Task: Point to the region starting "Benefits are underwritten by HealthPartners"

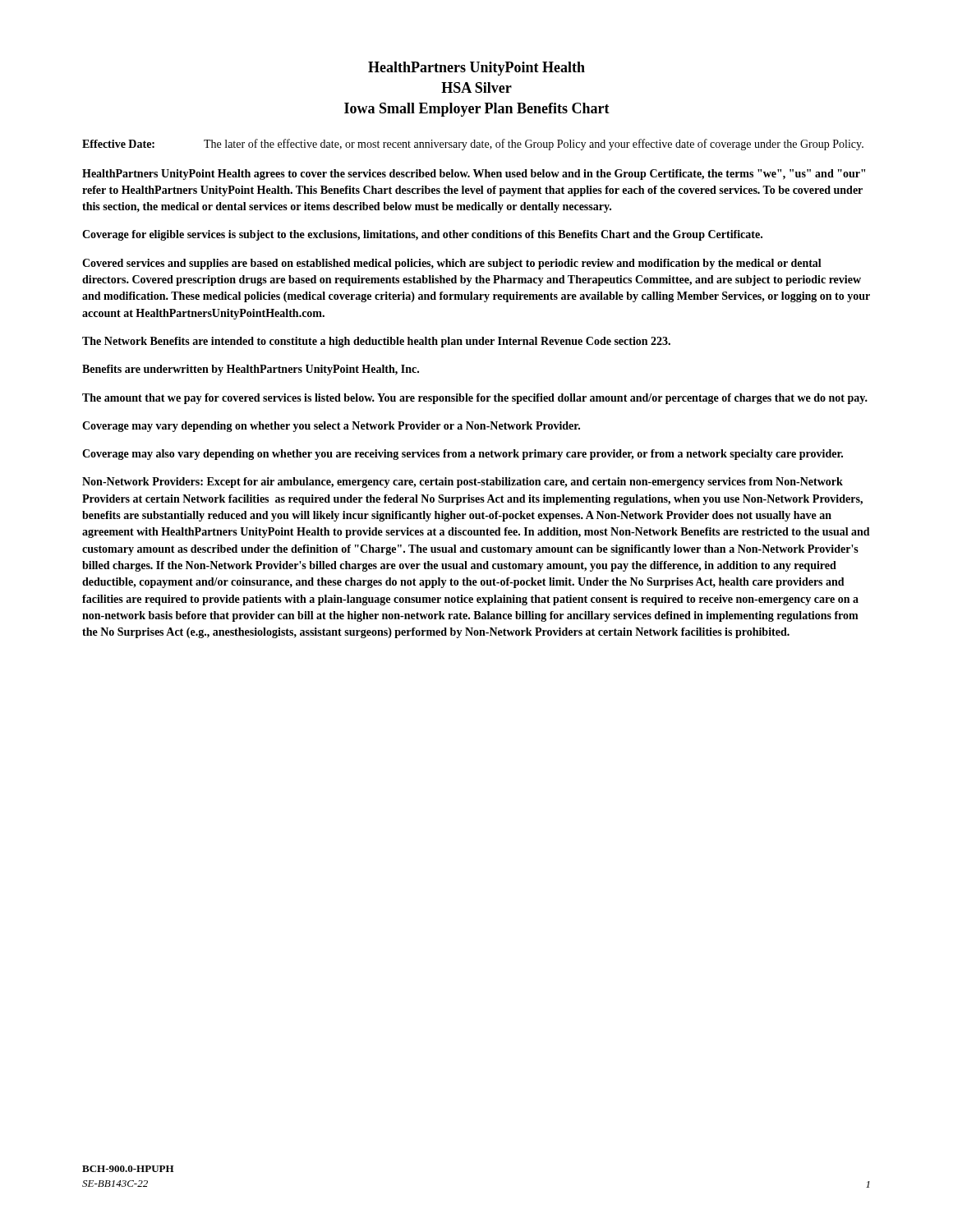Action: click(x=251, y=369)
